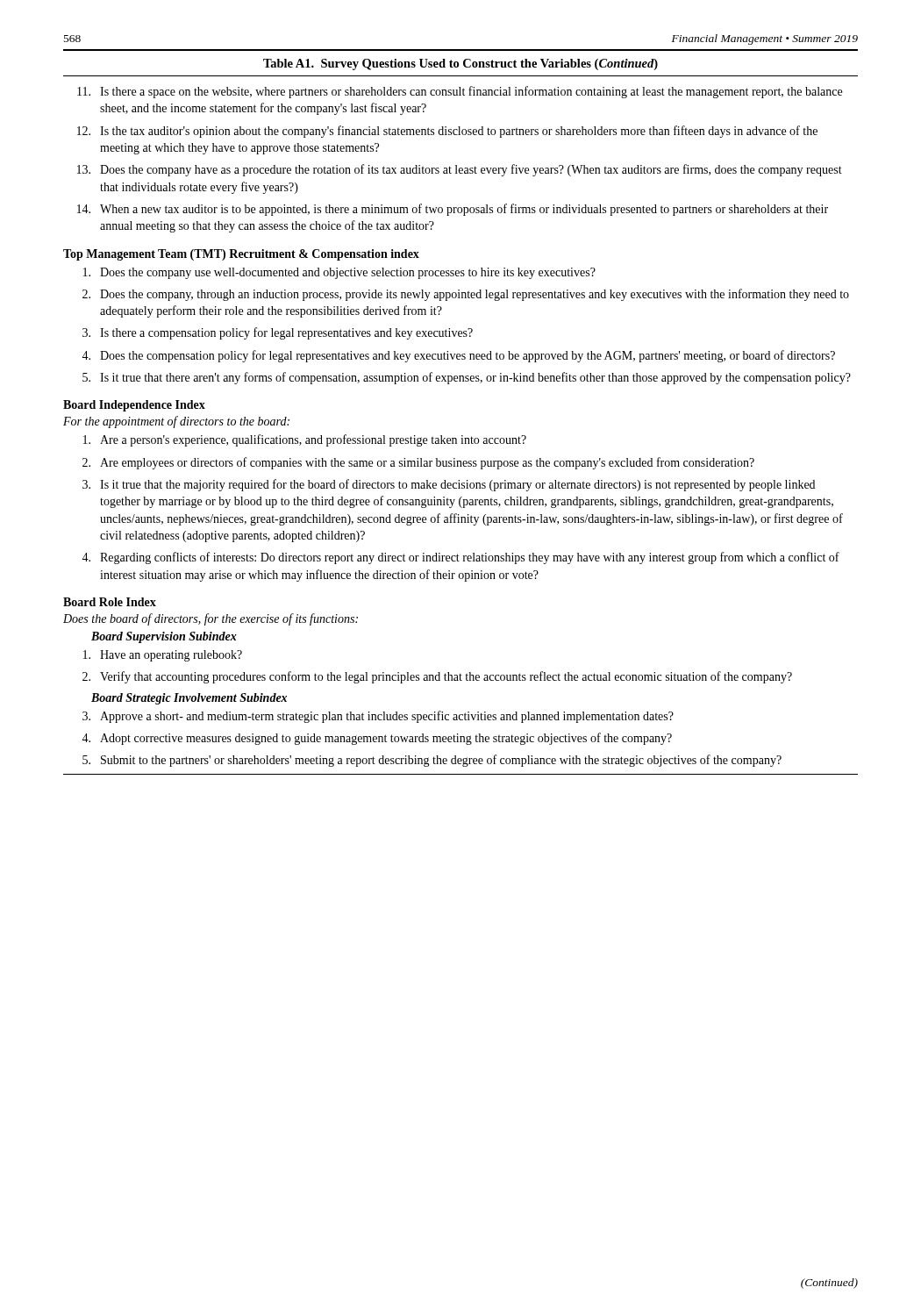Select the passage starting "Are a person's"
Screen dimensions: 1316x921
(x=460, y=440)
